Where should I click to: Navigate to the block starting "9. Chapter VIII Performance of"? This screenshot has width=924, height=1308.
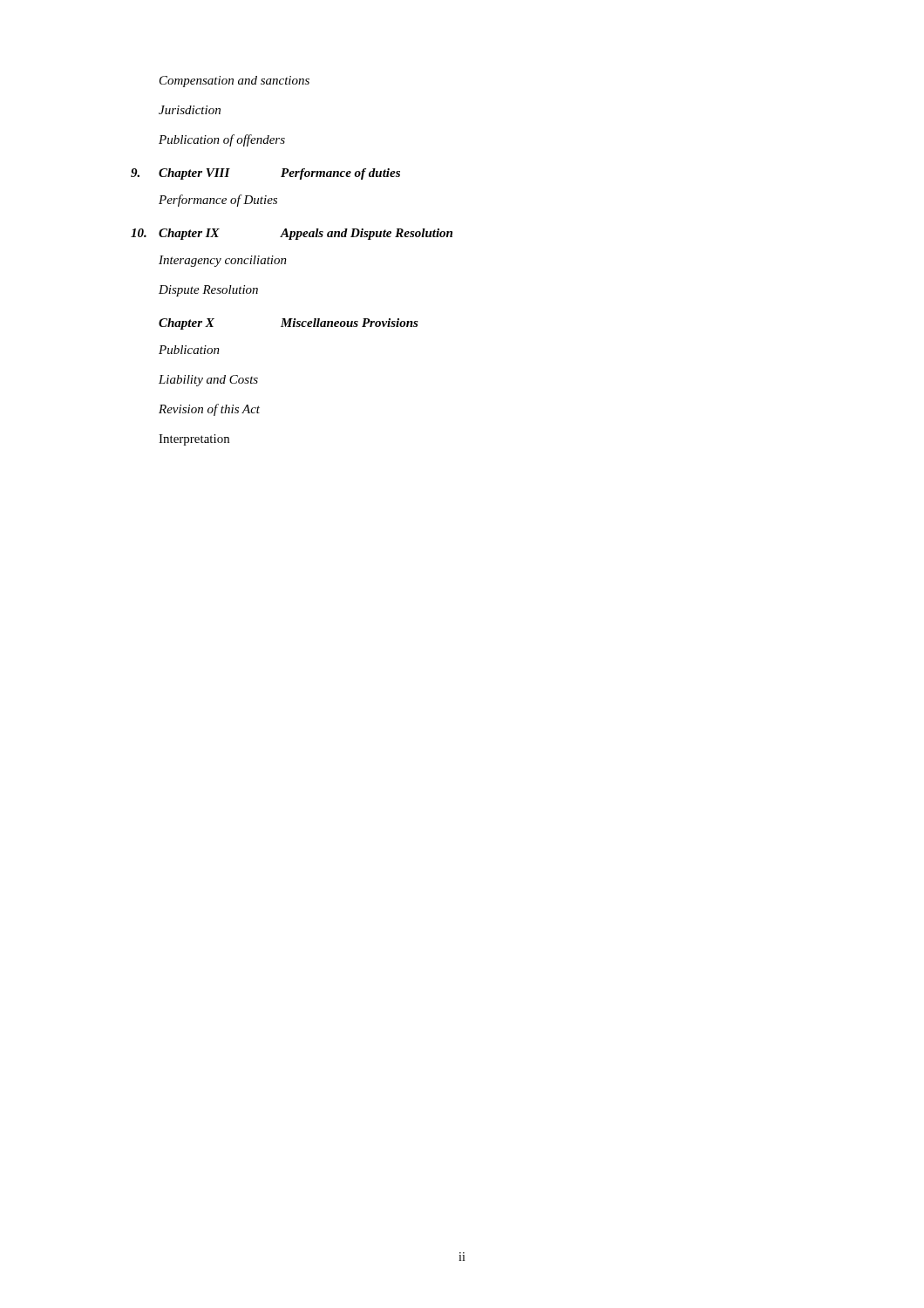click(180, 174)
